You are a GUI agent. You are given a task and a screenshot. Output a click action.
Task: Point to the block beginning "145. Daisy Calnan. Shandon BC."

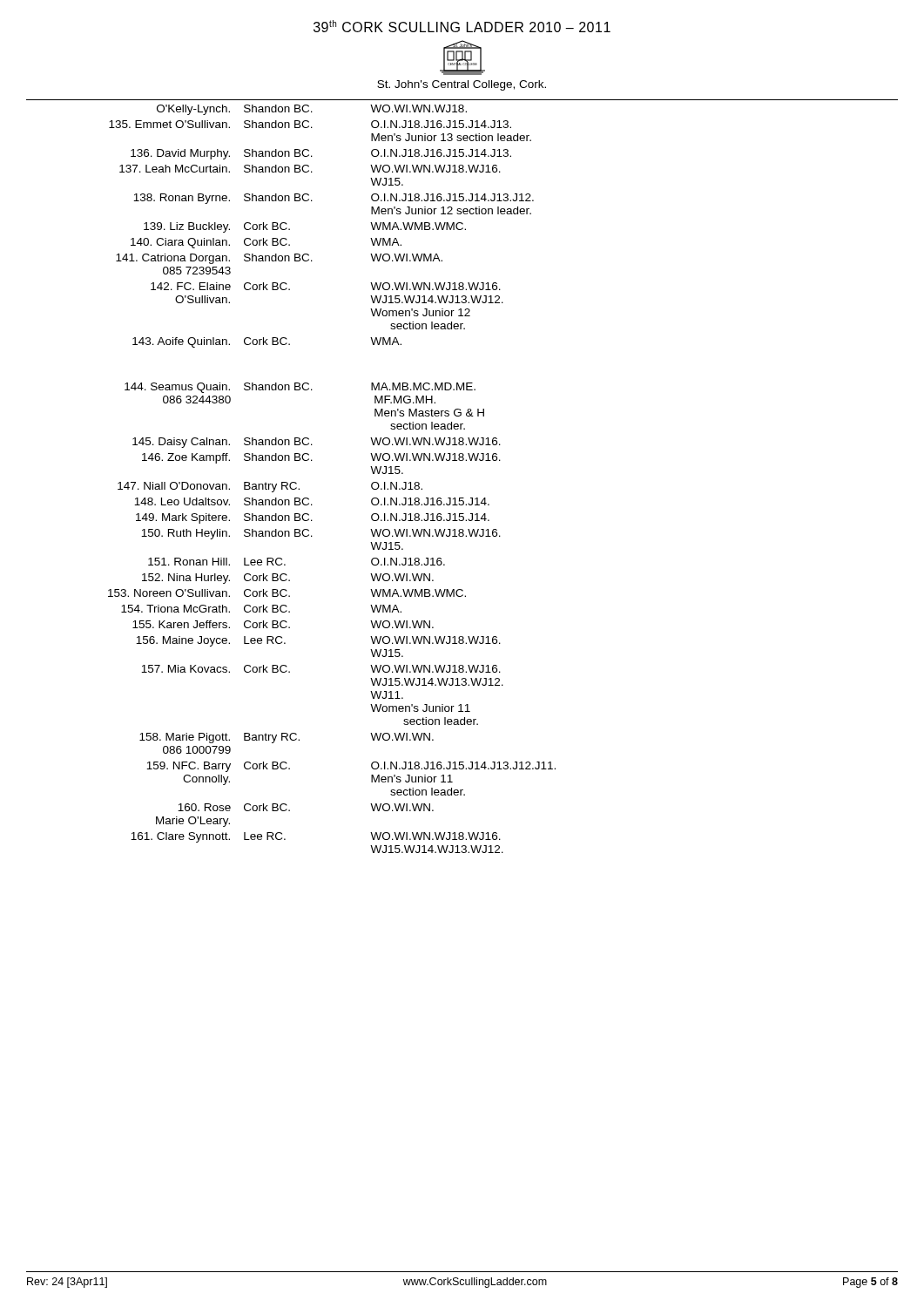coord(462,441)
